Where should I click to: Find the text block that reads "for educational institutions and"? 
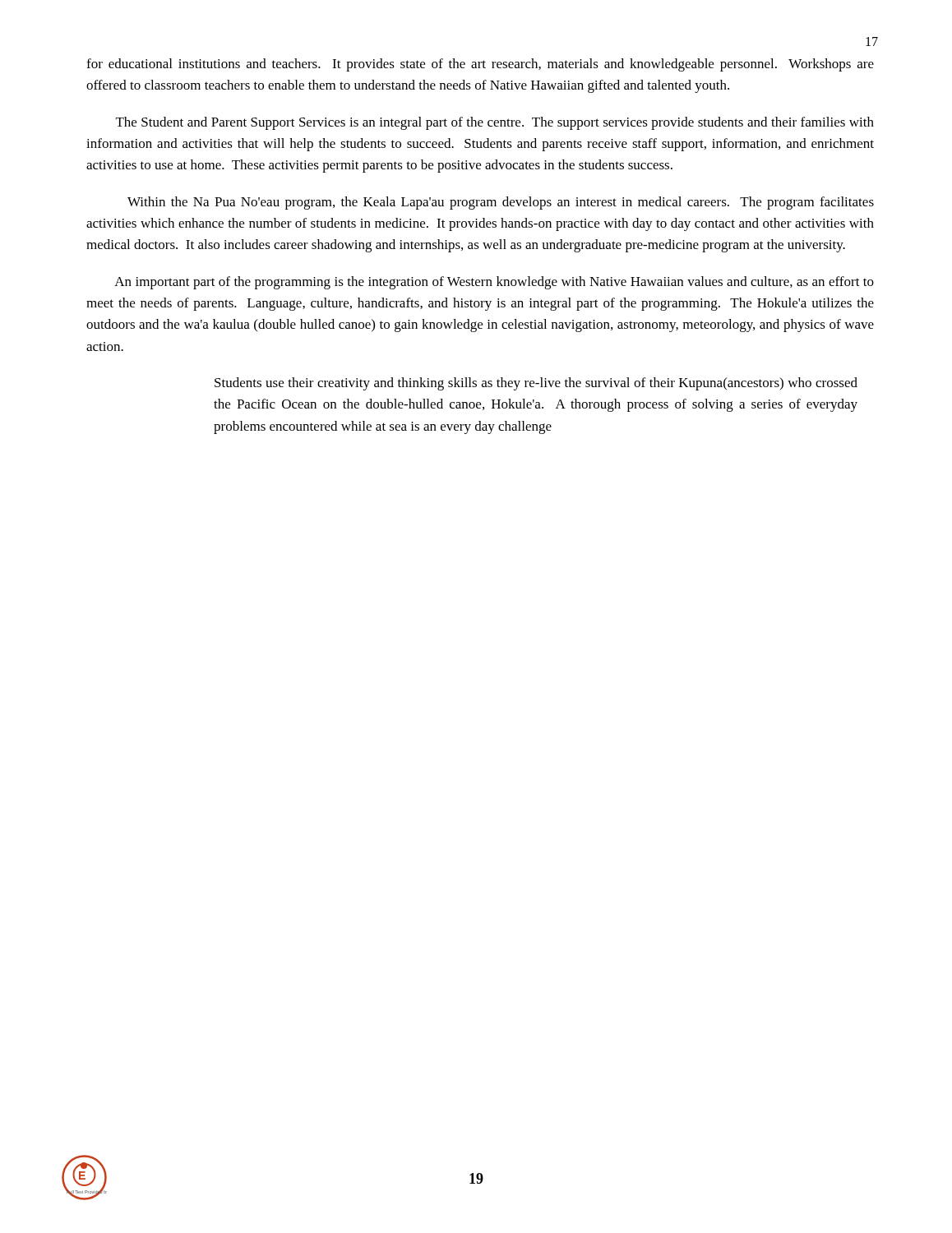[x=480, y=75]
